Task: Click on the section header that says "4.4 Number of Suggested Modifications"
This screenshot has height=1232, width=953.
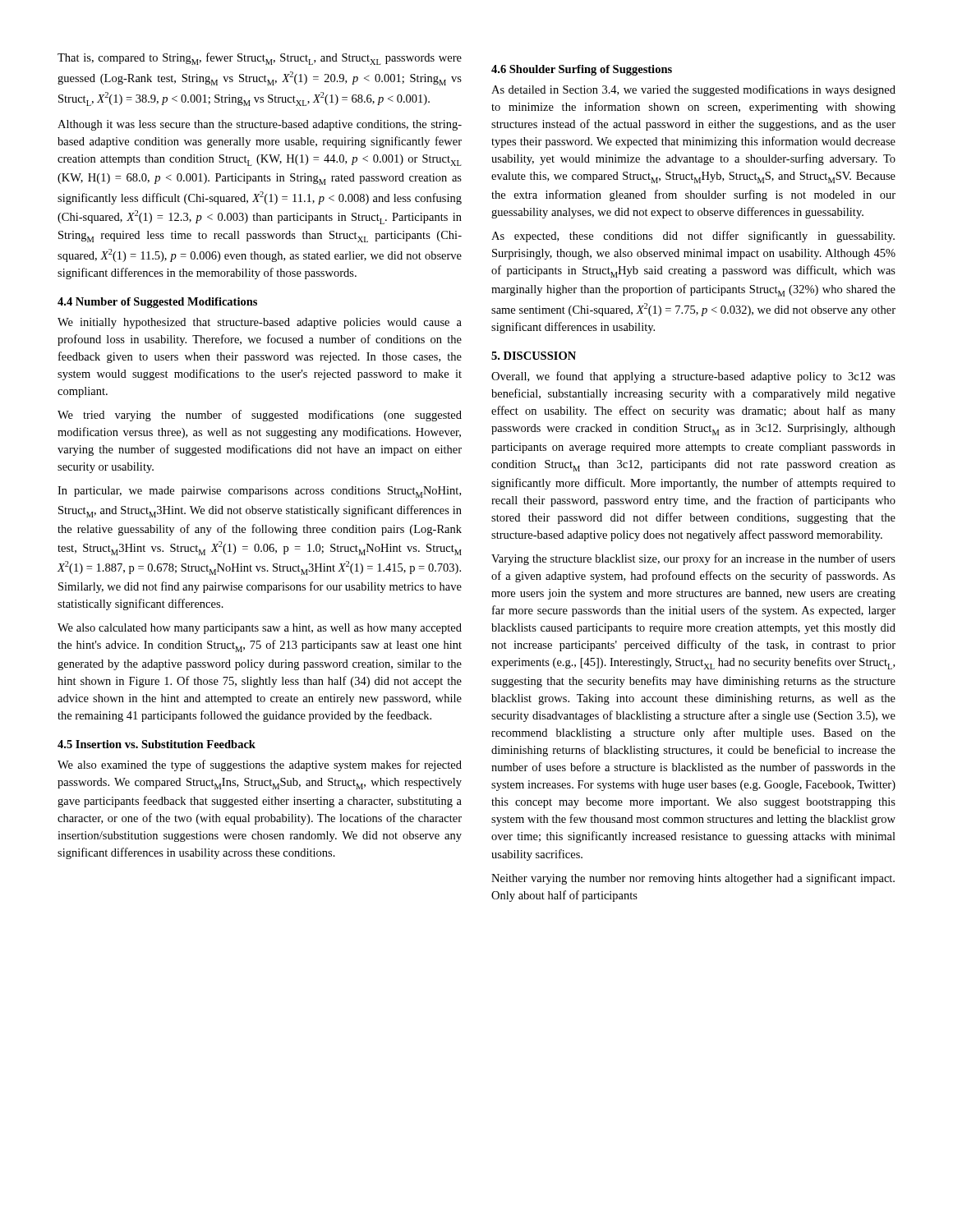Action: point(260,302)
